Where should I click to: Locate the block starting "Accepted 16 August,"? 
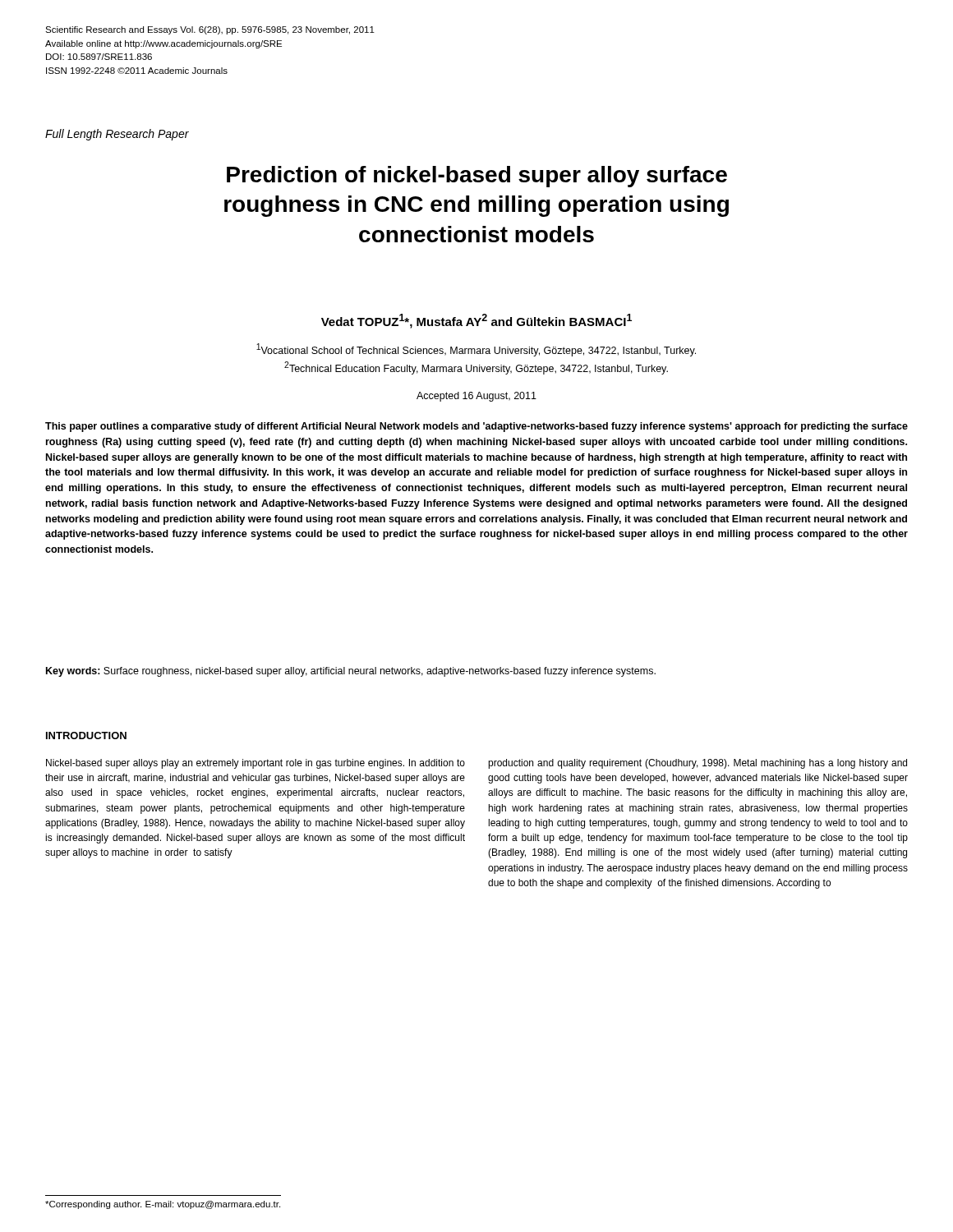click(476, 396)
